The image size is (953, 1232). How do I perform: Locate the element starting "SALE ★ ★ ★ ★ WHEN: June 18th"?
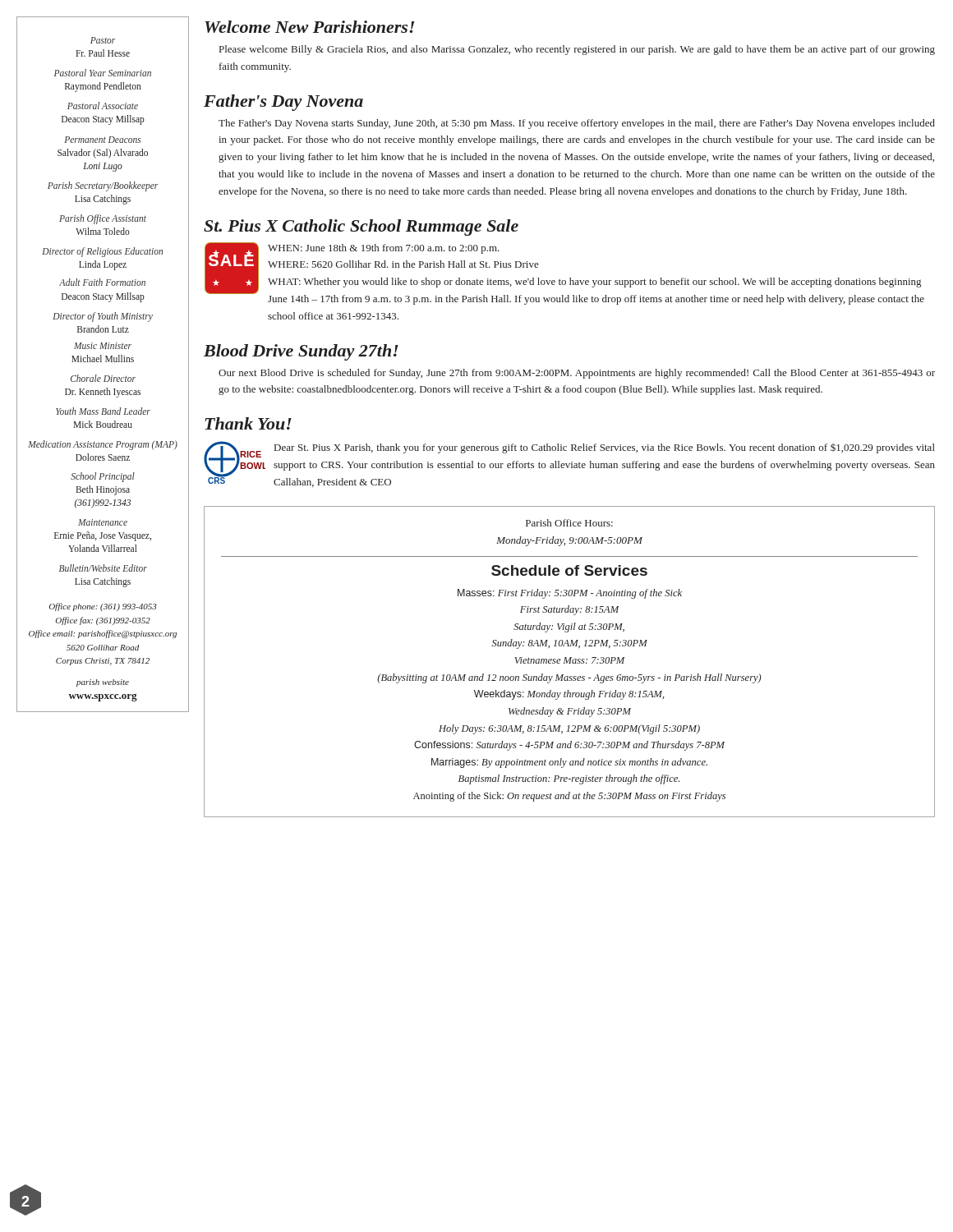pos(569,282)
